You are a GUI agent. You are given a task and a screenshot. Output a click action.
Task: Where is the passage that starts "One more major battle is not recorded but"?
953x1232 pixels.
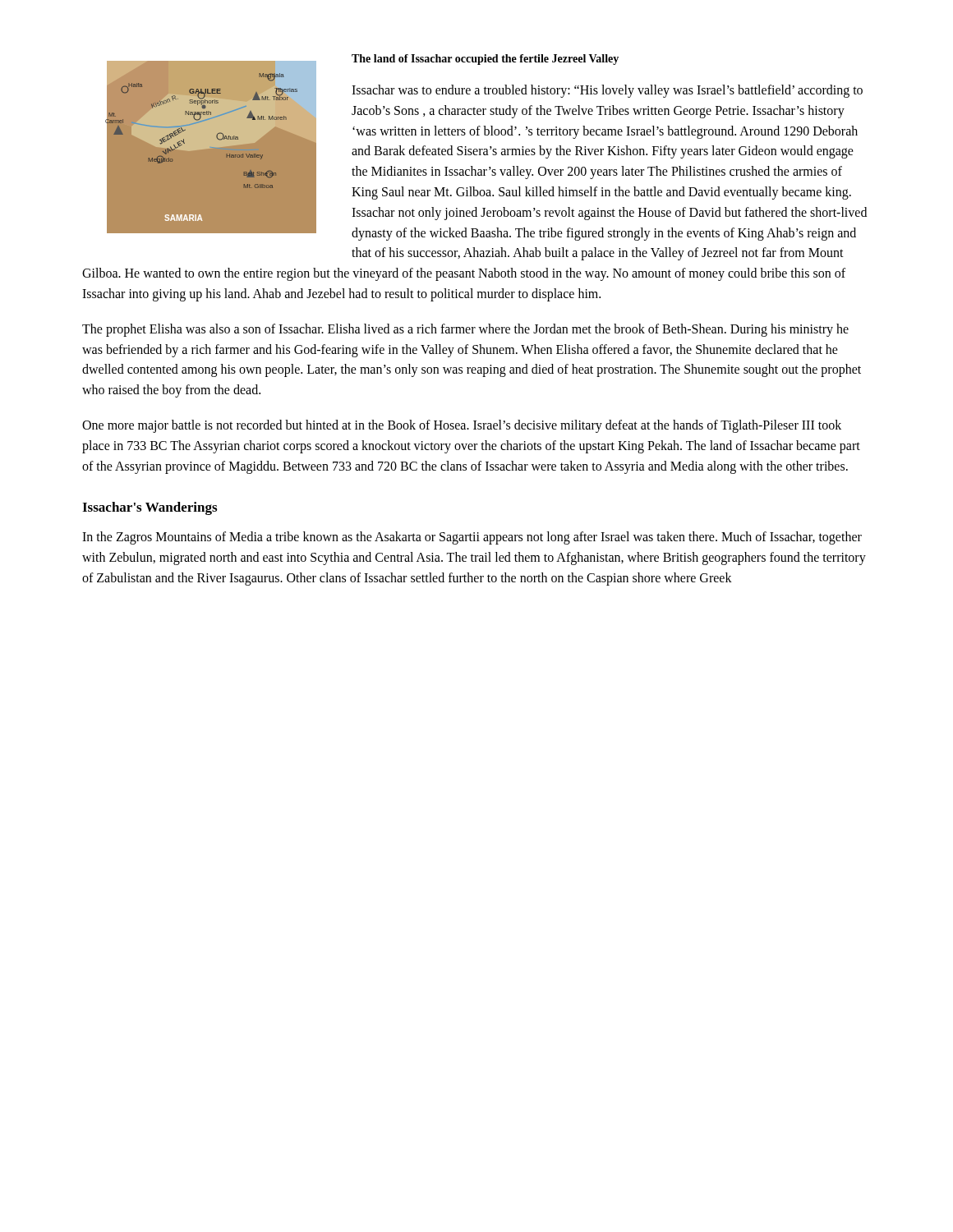pyautogui.click(x=476, y=446)
